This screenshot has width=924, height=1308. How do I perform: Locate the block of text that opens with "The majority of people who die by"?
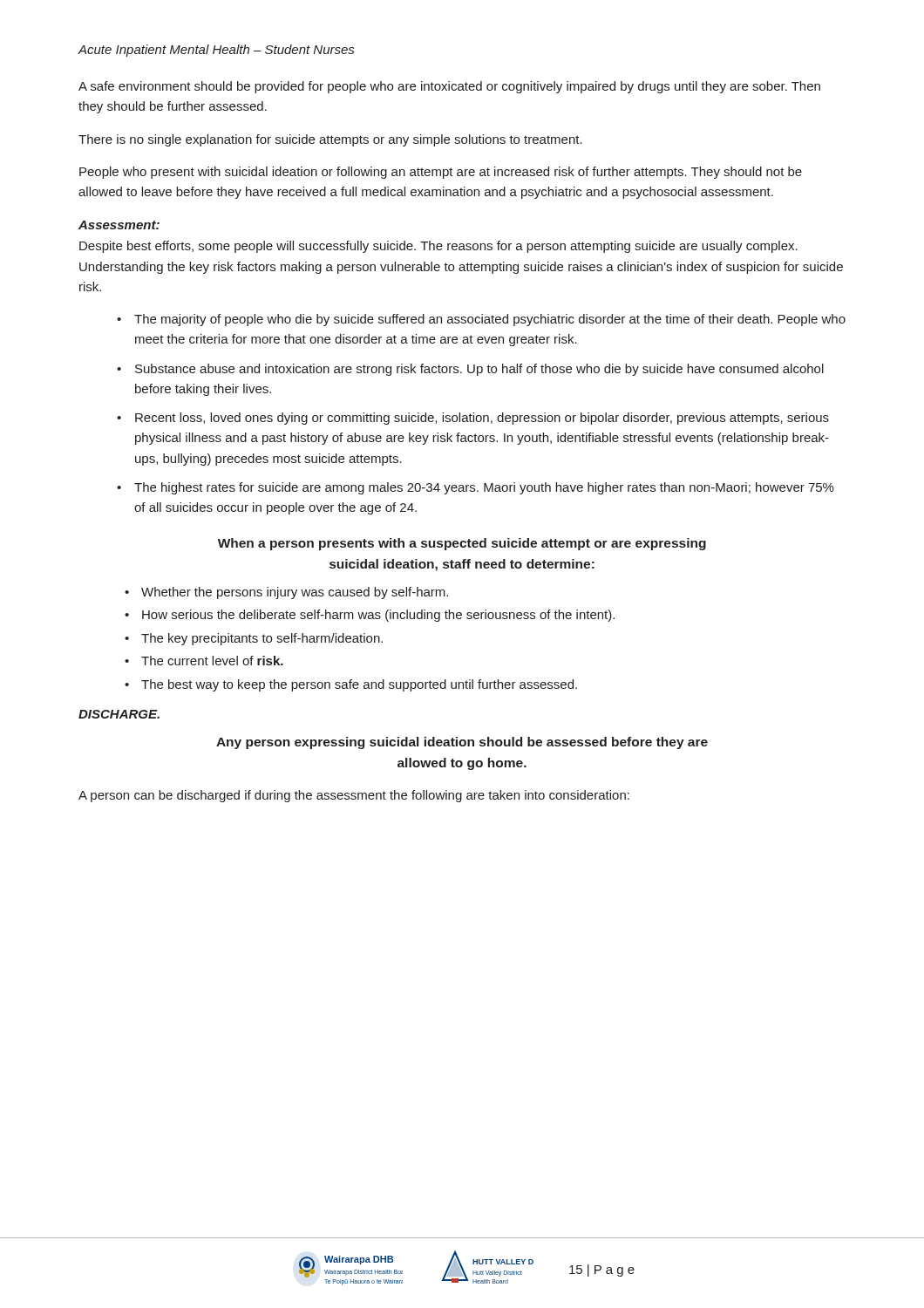[x=490, y=329]
